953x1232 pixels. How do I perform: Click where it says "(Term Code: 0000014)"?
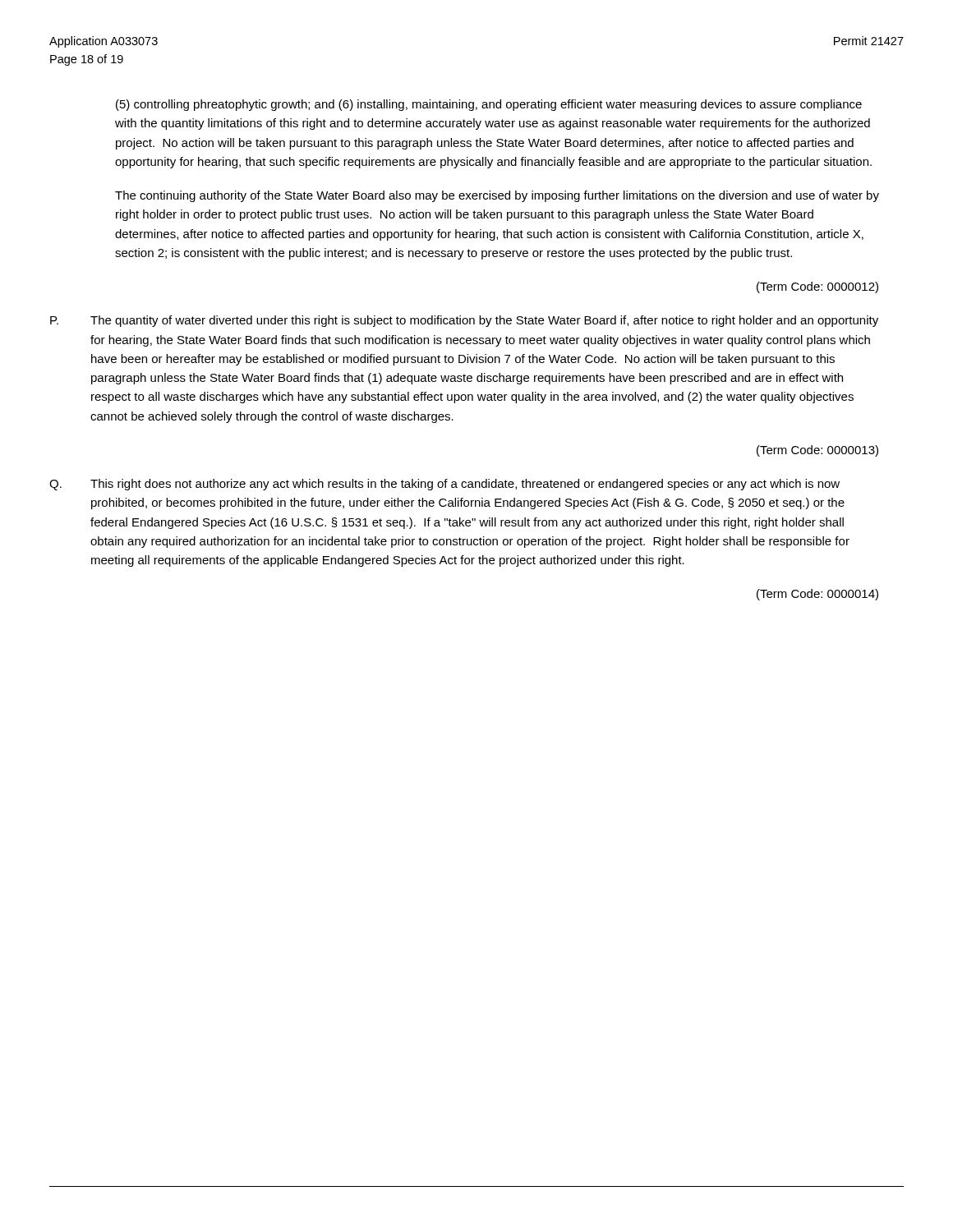pos(817,594)
